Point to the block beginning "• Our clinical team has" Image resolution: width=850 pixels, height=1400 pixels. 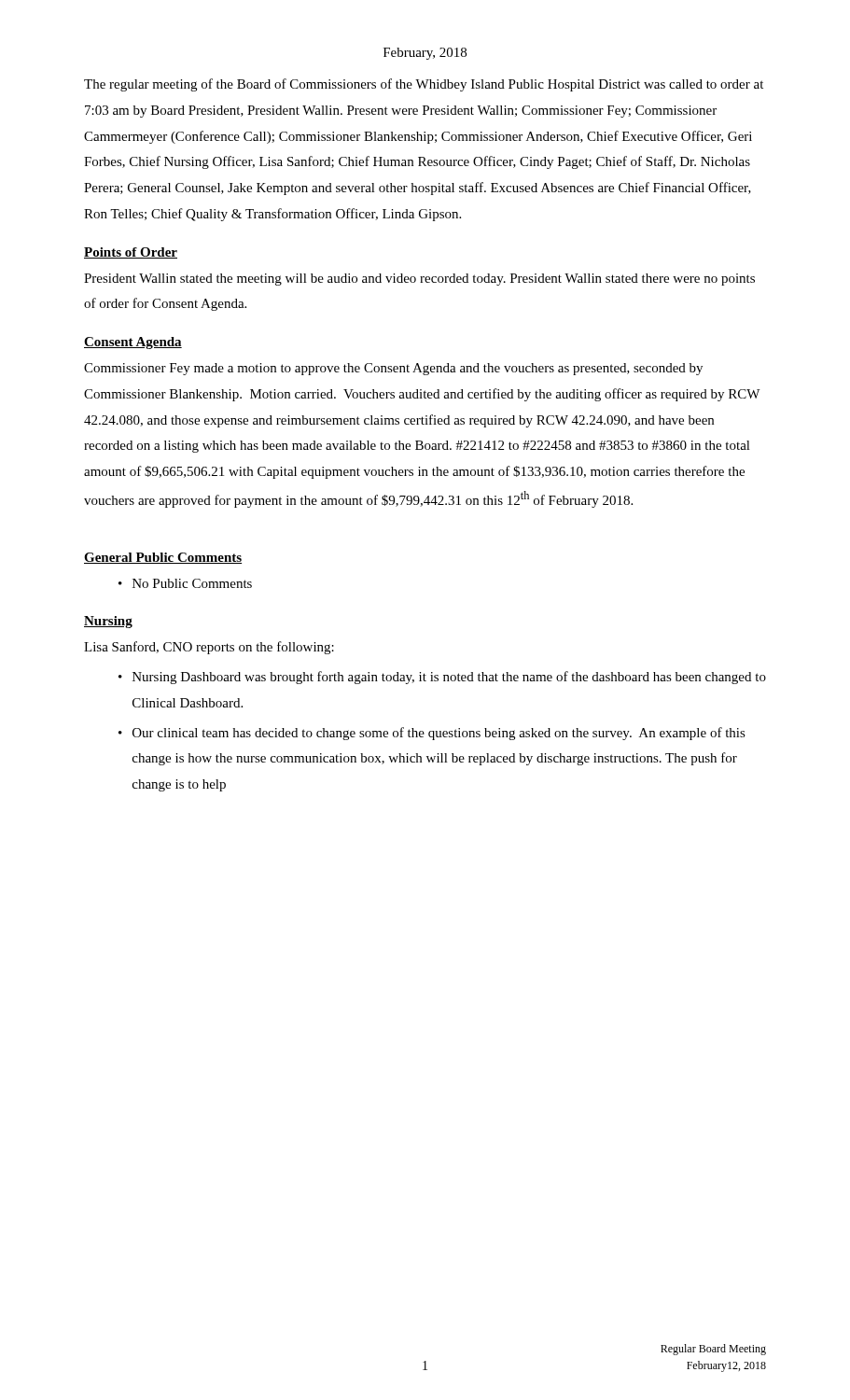point(442,759)
